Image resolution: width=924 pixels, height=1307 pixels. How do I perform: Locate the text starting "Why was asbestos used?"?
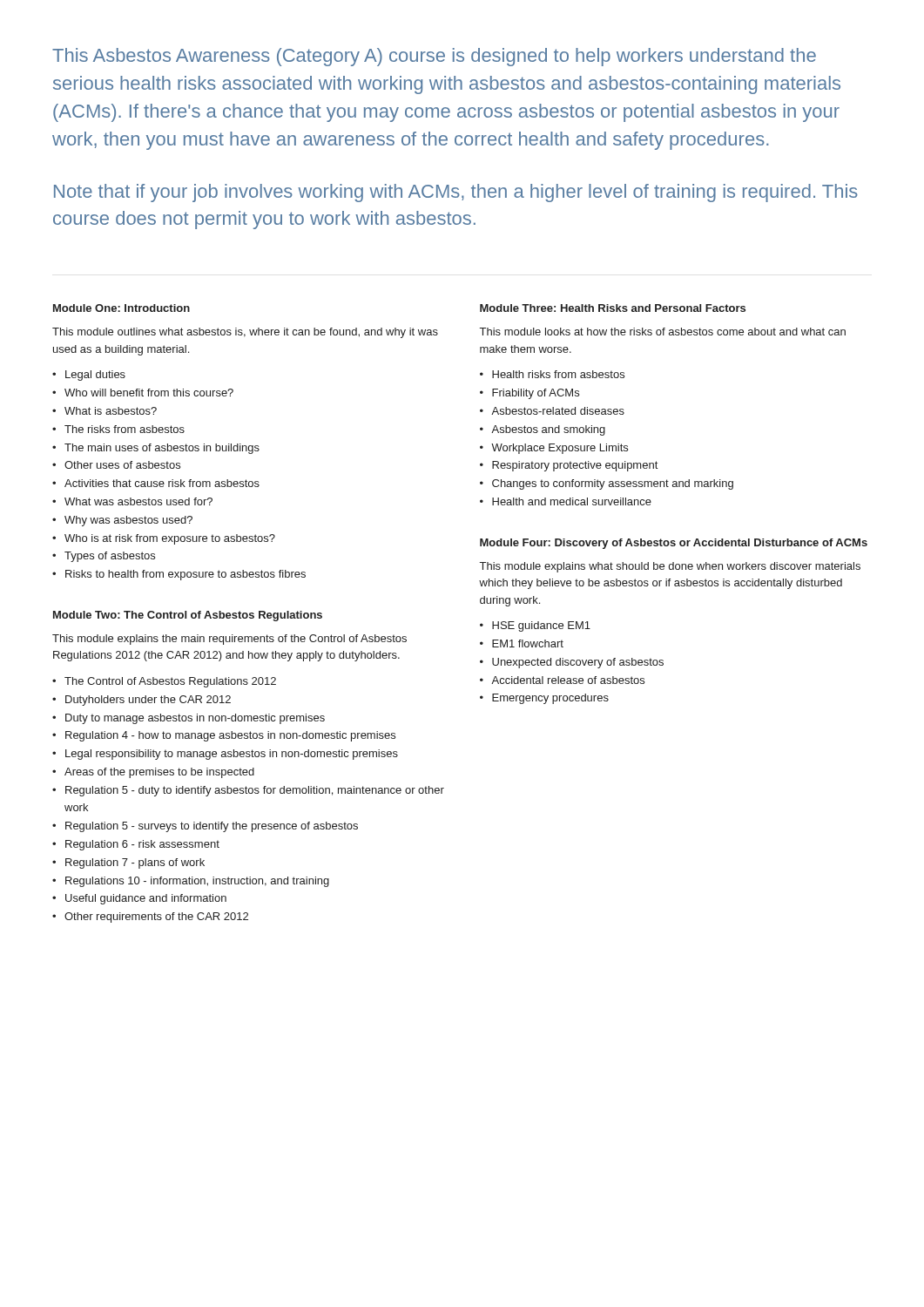pyautogui.click(x=129, y=520)
